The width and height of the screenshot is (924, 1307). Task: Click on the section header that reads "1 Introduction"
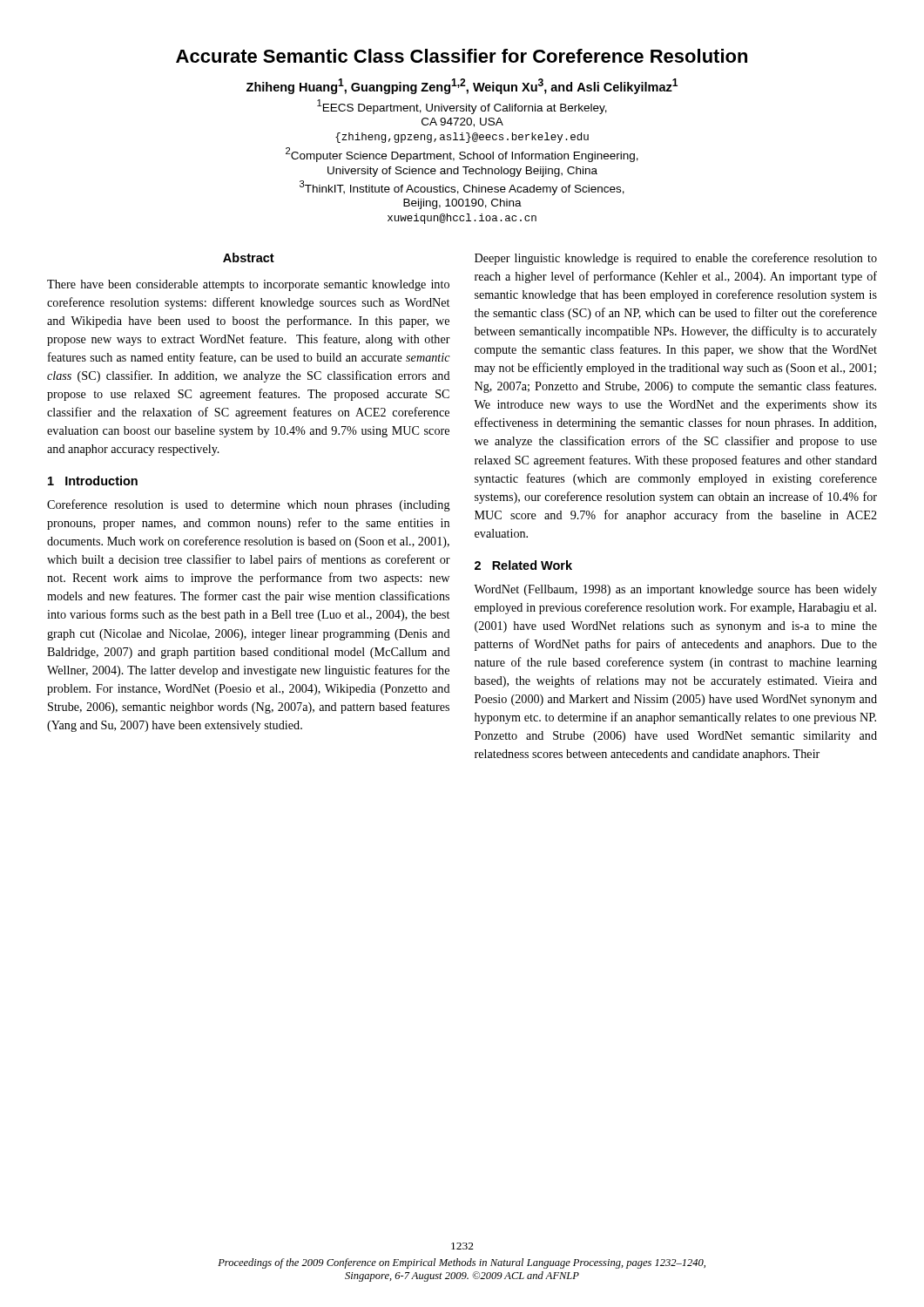[93, 481]
